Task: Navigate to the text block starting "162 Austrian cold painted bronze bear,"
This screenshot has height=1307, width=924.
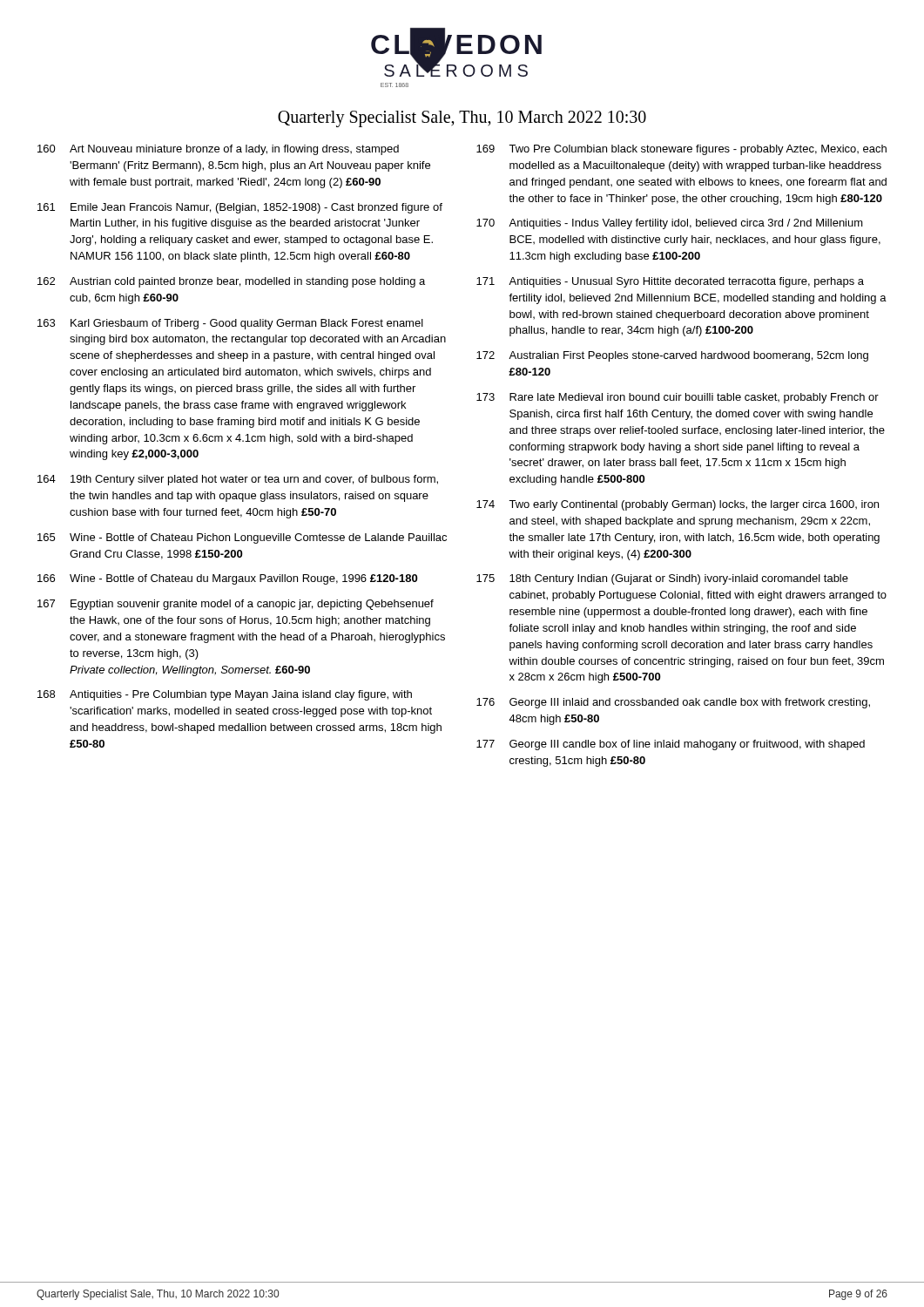Action: click(x=242, y=290)
